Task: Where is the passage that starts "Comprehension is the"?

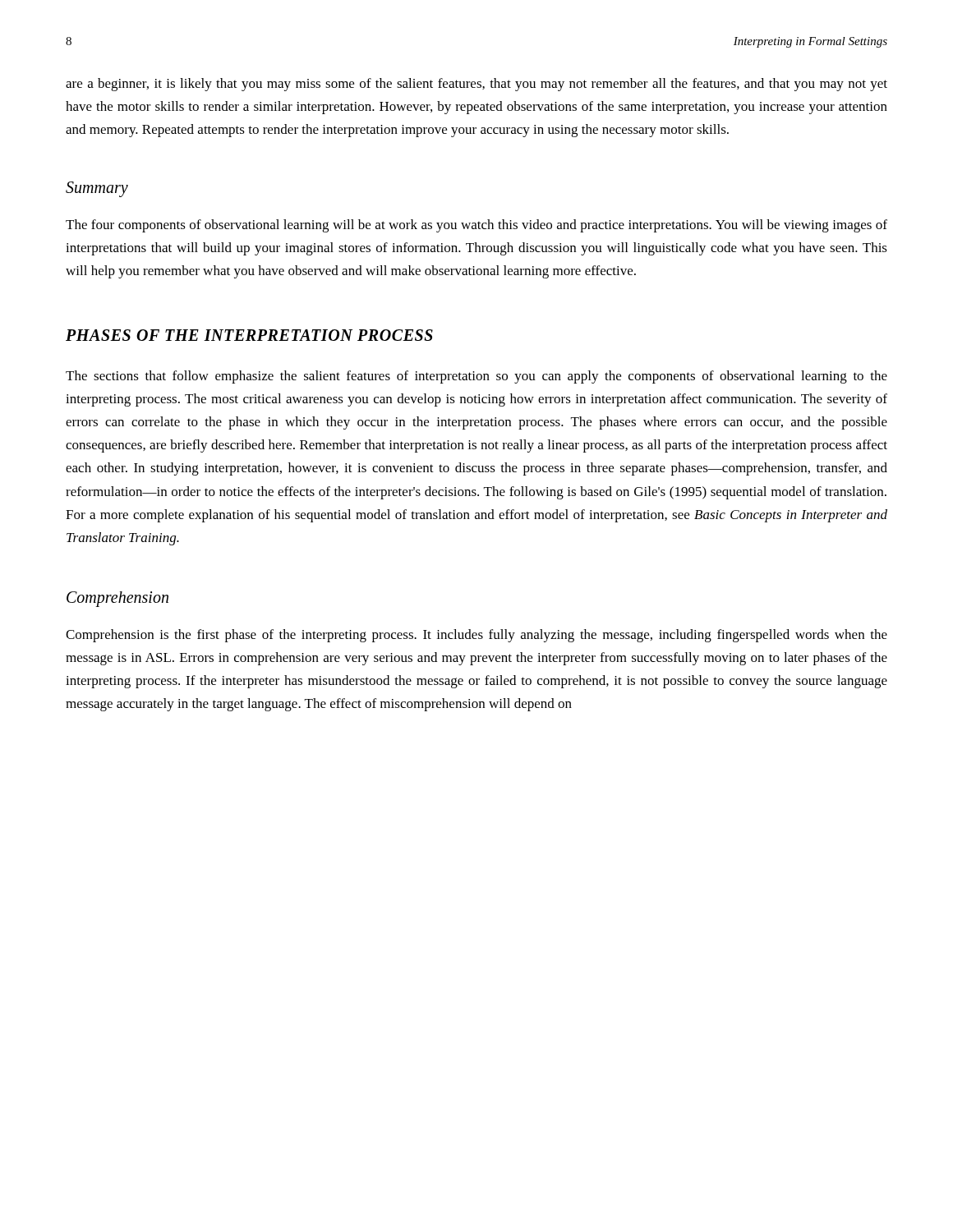Action: pos(476,669)
